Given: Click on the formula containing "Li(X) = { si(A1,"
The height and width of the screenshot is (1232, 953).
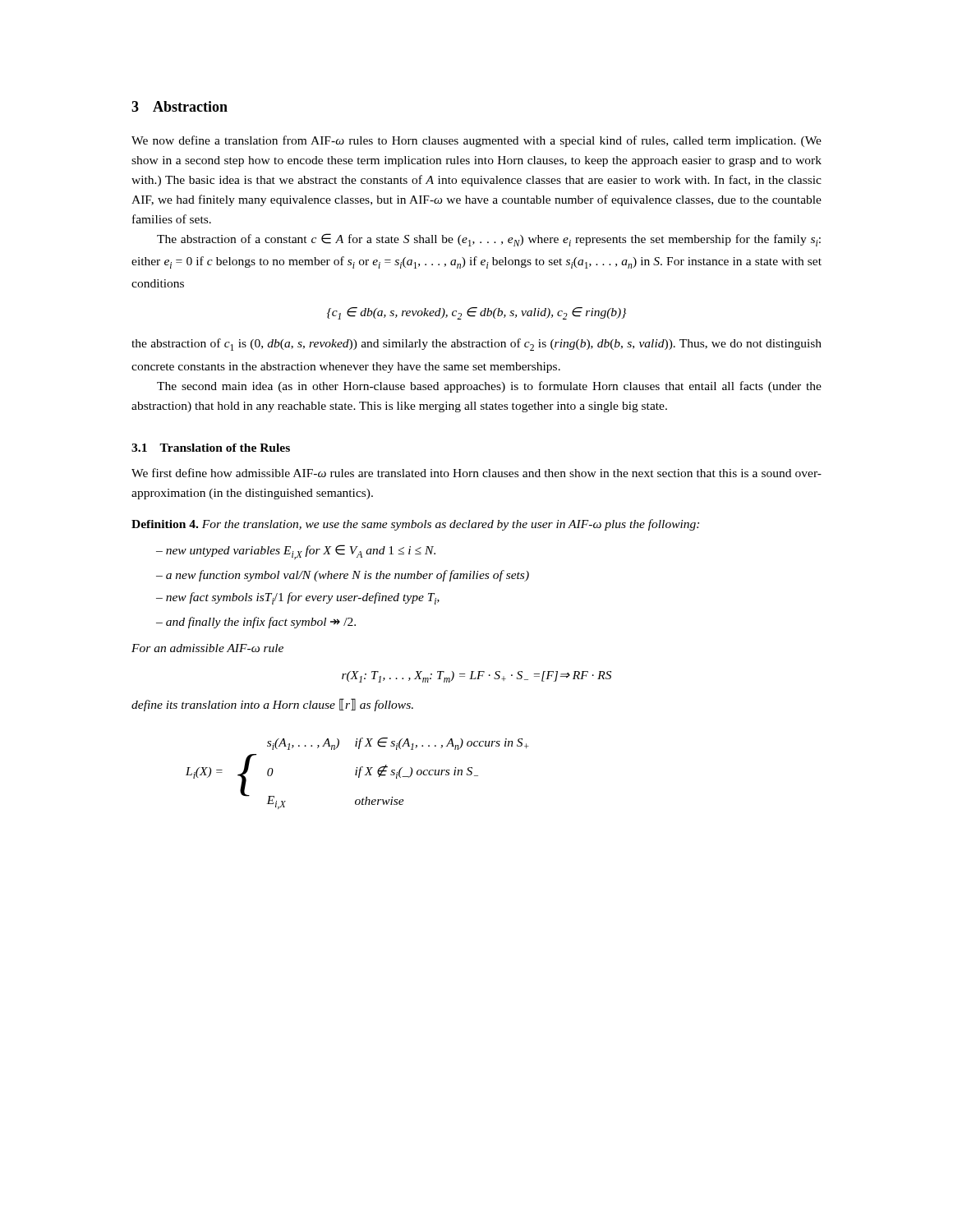Looking at the screenshot, I should (x=358, y=772).
